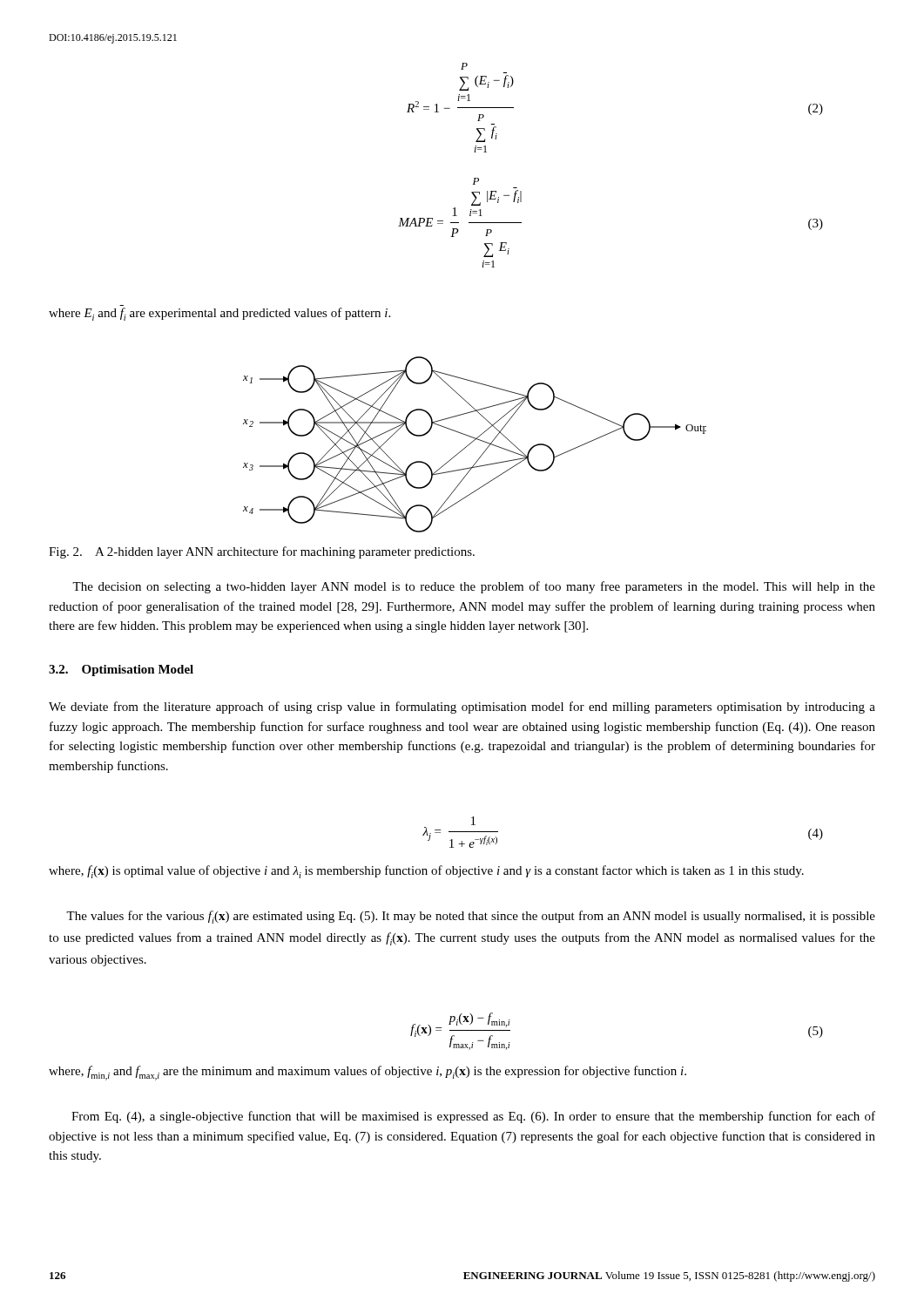The height and width of the screenshot is (1307, 924).
Task: Click on the region starting "3.2. Optimisation Model"
Action: pos(121,669)
